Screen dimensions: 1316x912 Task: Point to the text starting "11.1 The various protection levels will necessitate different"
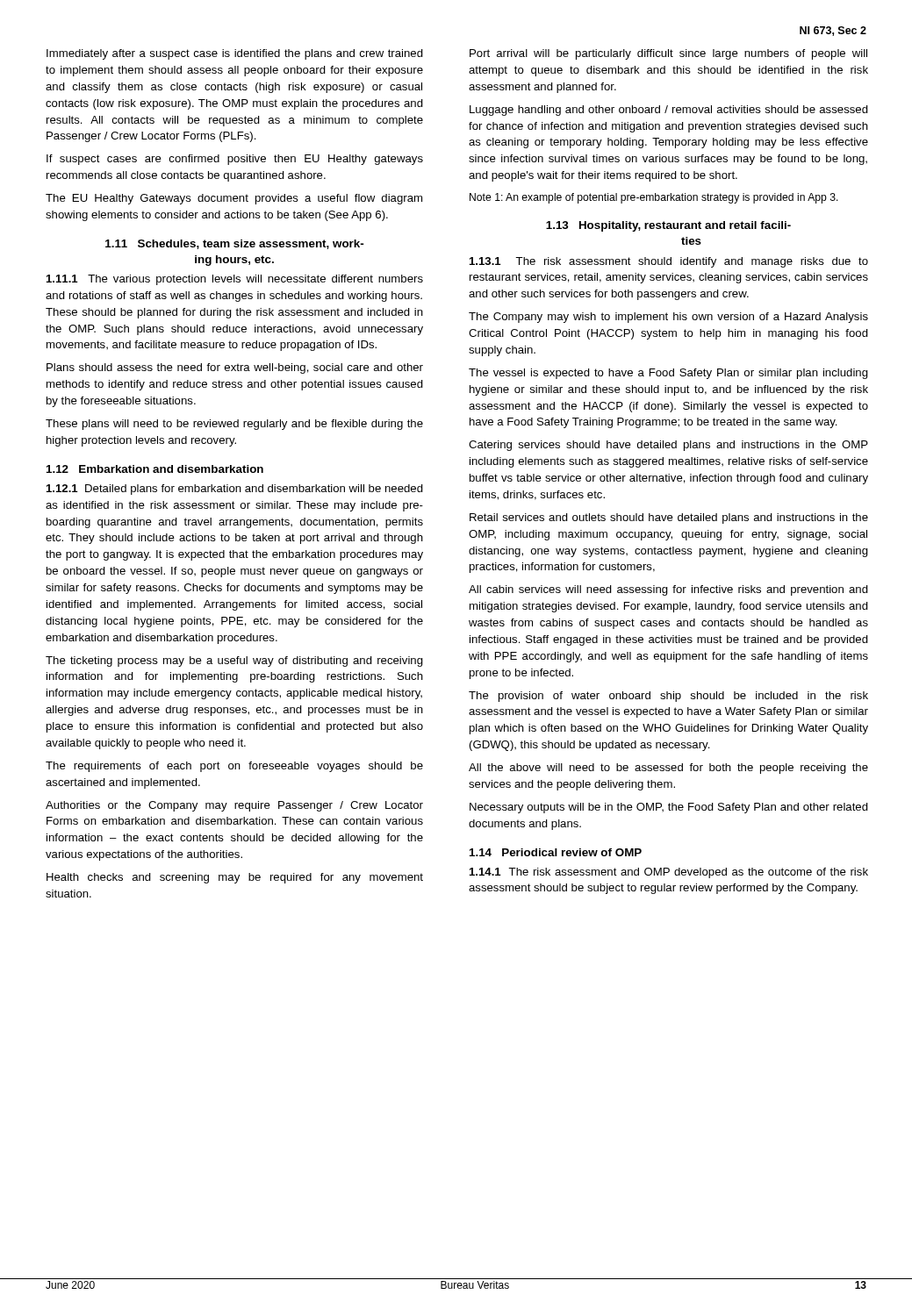[x=234, y=312]
